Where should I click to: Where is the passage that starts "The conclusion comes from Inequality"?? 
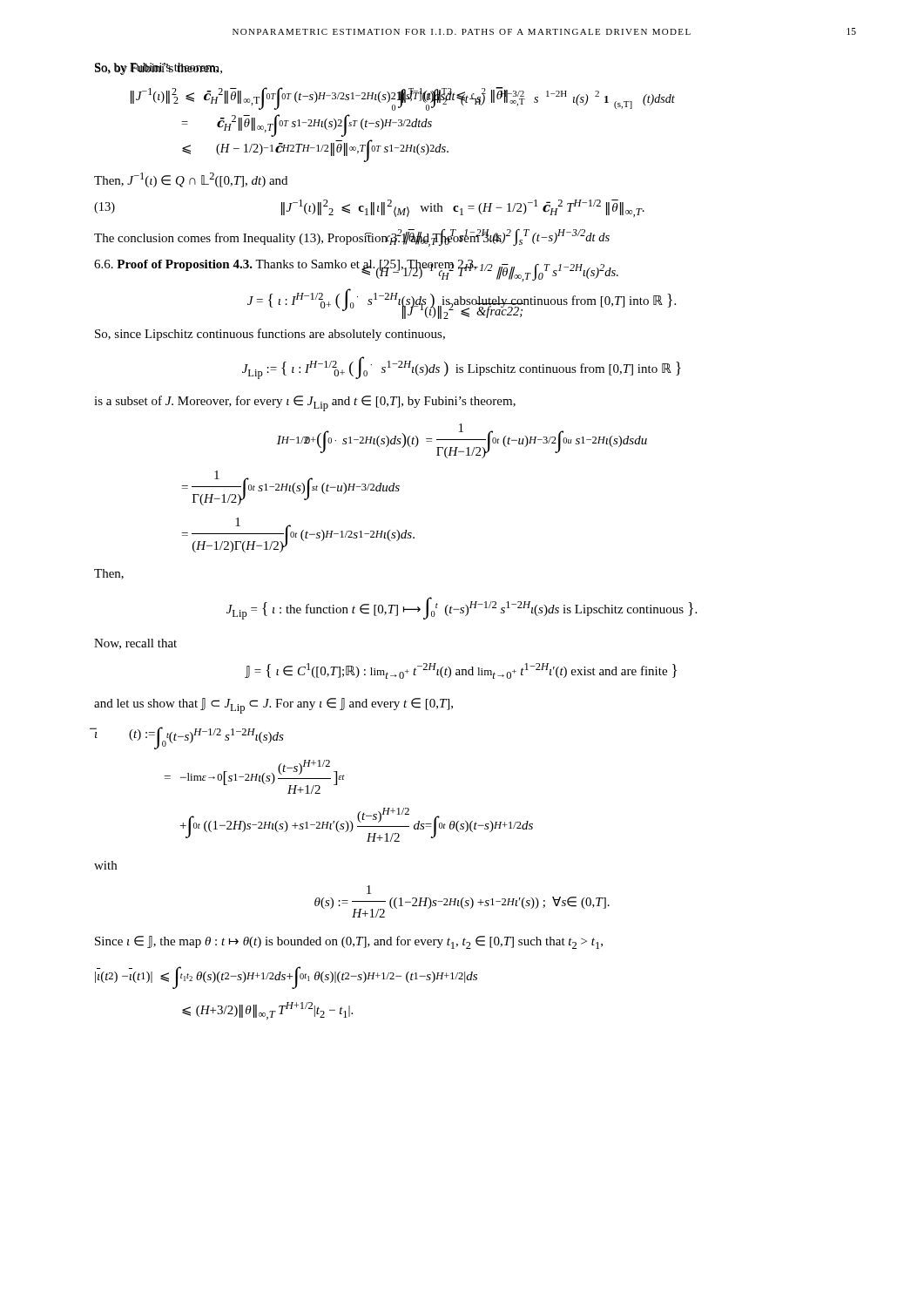coord(298,238)
